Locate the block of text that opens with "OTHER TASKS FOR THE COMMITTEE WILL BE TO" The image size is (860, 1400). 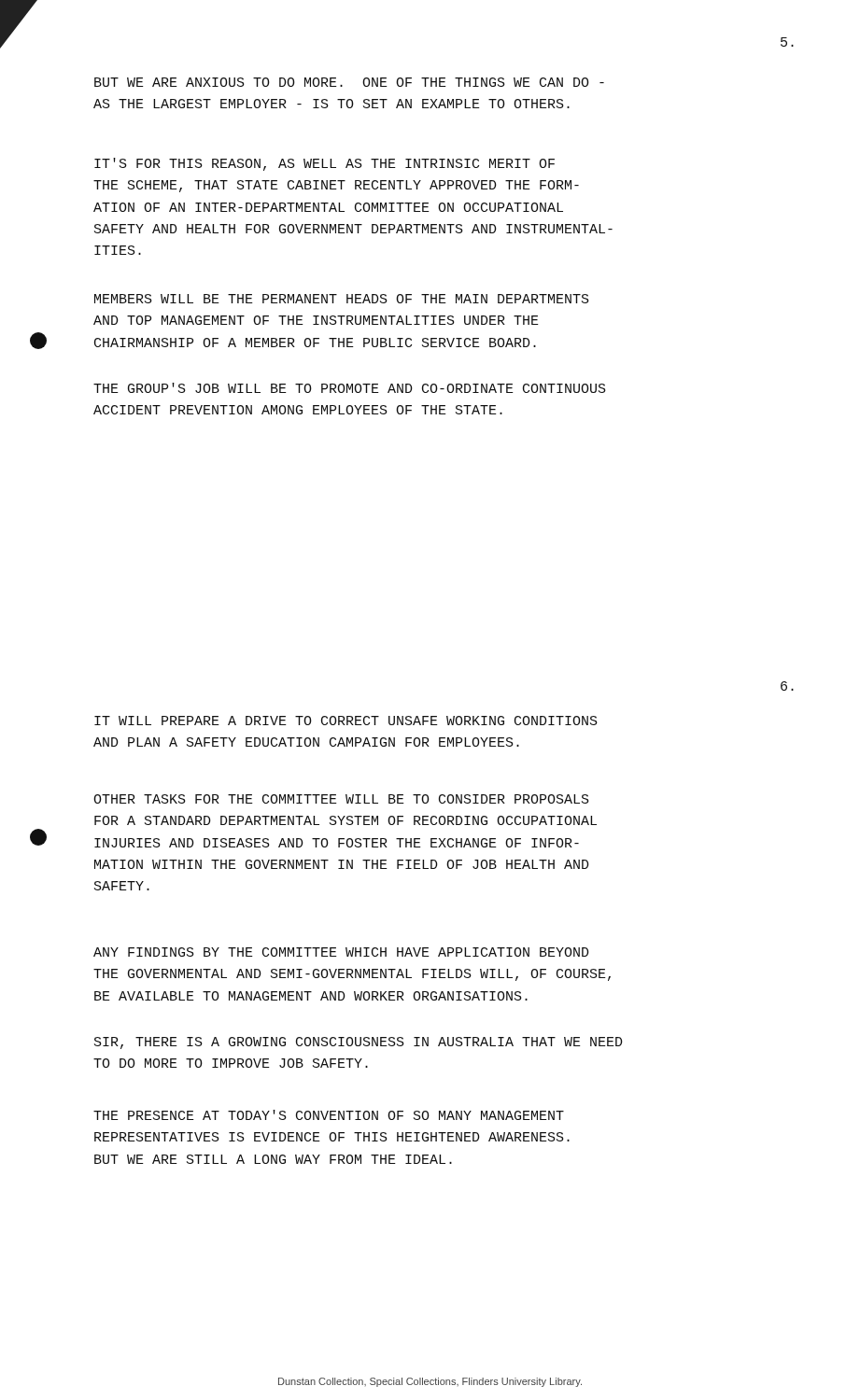pyautogui.click(x=346, y=844)
